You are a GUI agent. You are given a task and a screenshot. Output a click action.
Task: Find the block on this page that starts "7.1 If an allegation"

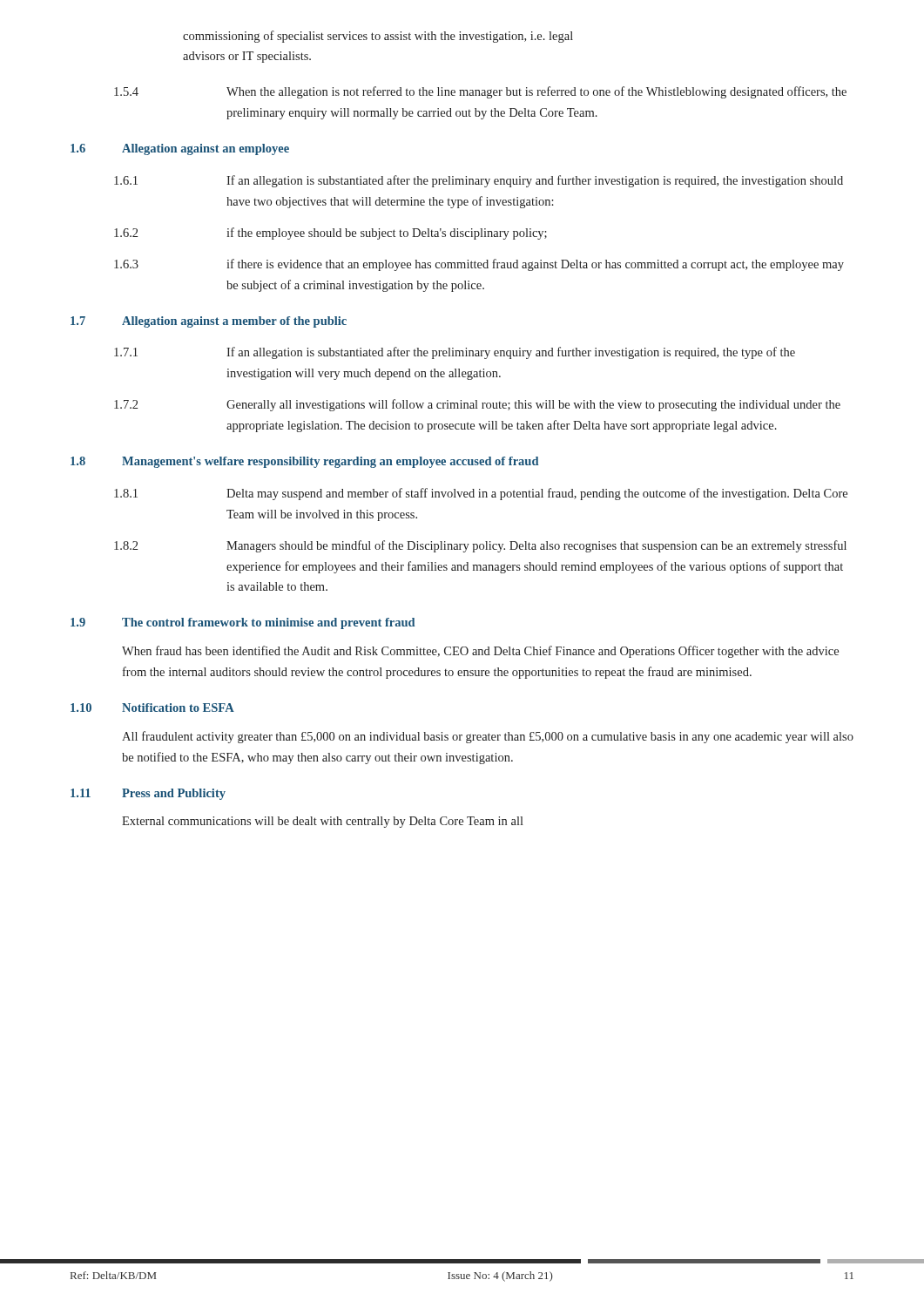click(462, 364)
